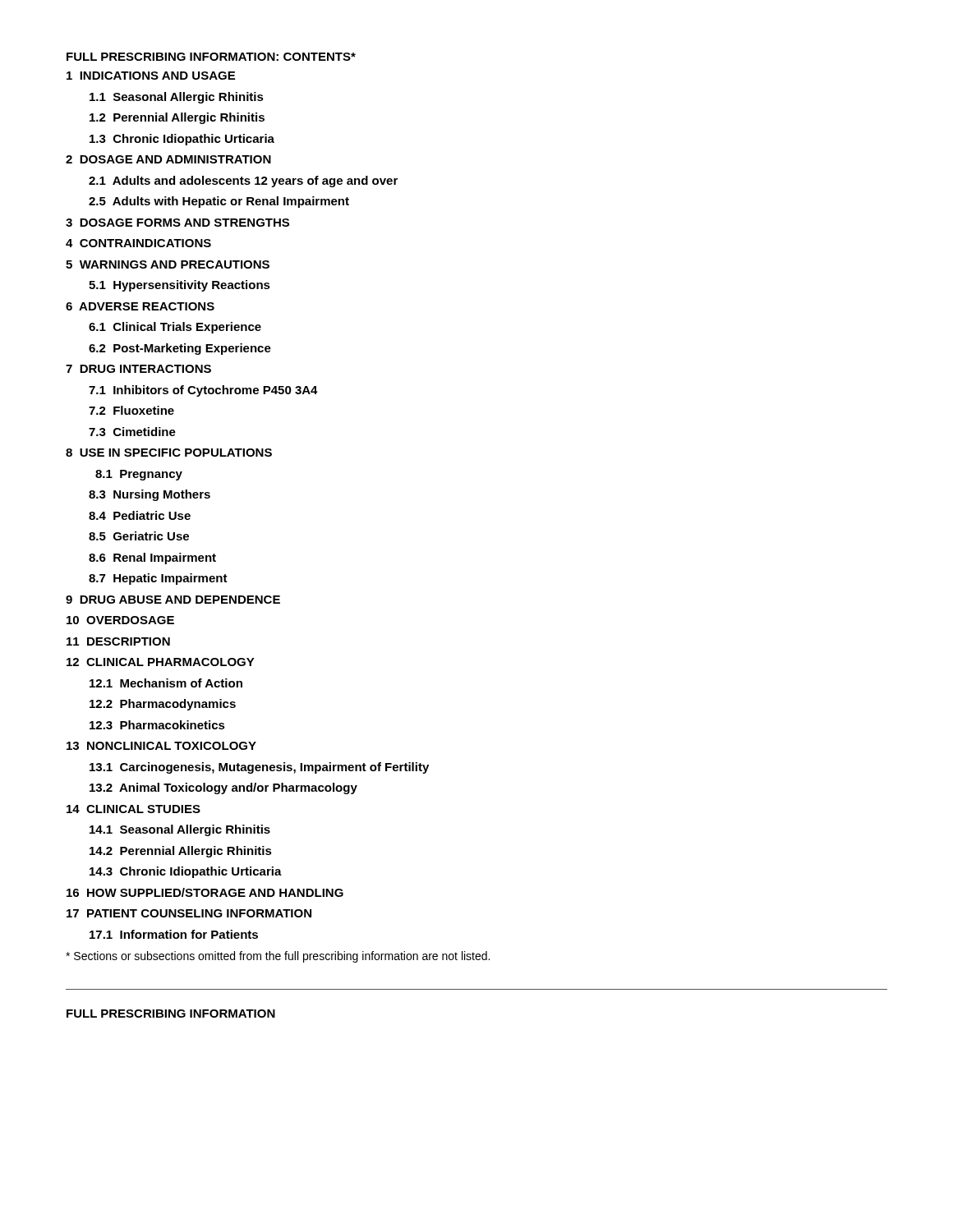
Task: Select the list item that says "16 HOW SUPPLIED/STORAGE"
Action: 205,892
